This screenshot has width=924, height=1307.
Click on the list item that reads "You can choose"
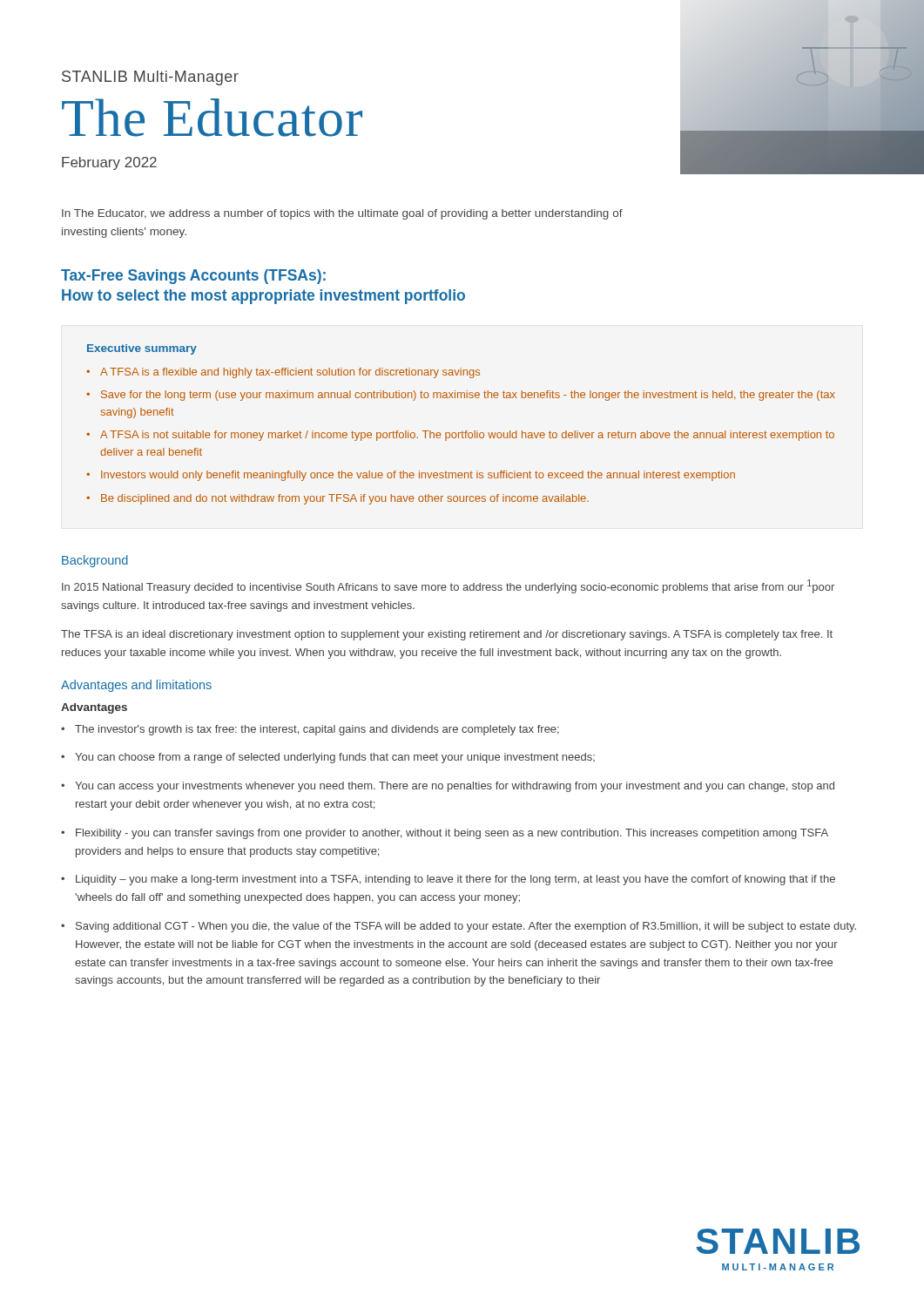[462, 758]
